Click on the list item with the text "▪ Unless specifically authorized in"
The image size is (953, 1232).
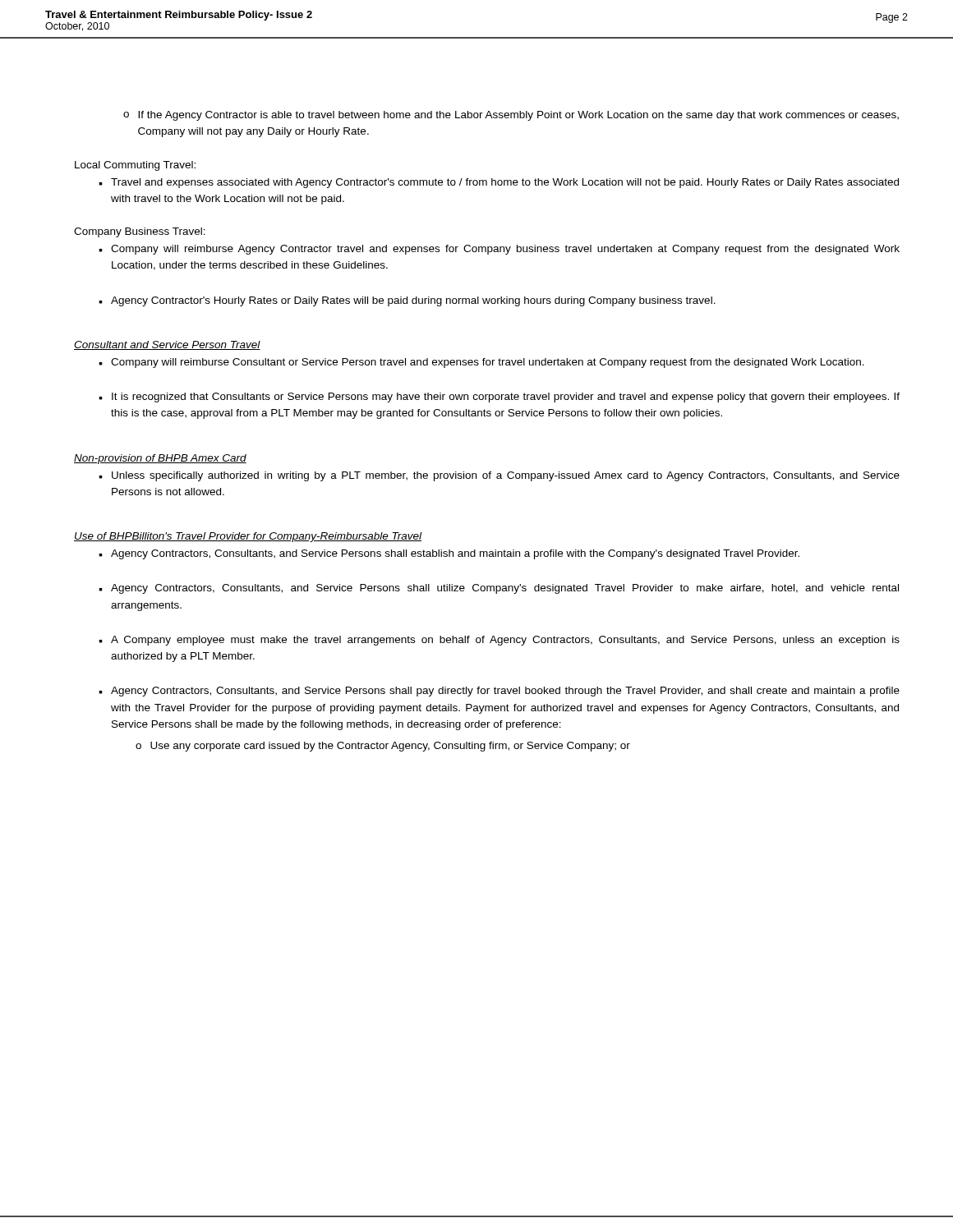(x=499, y=484)
